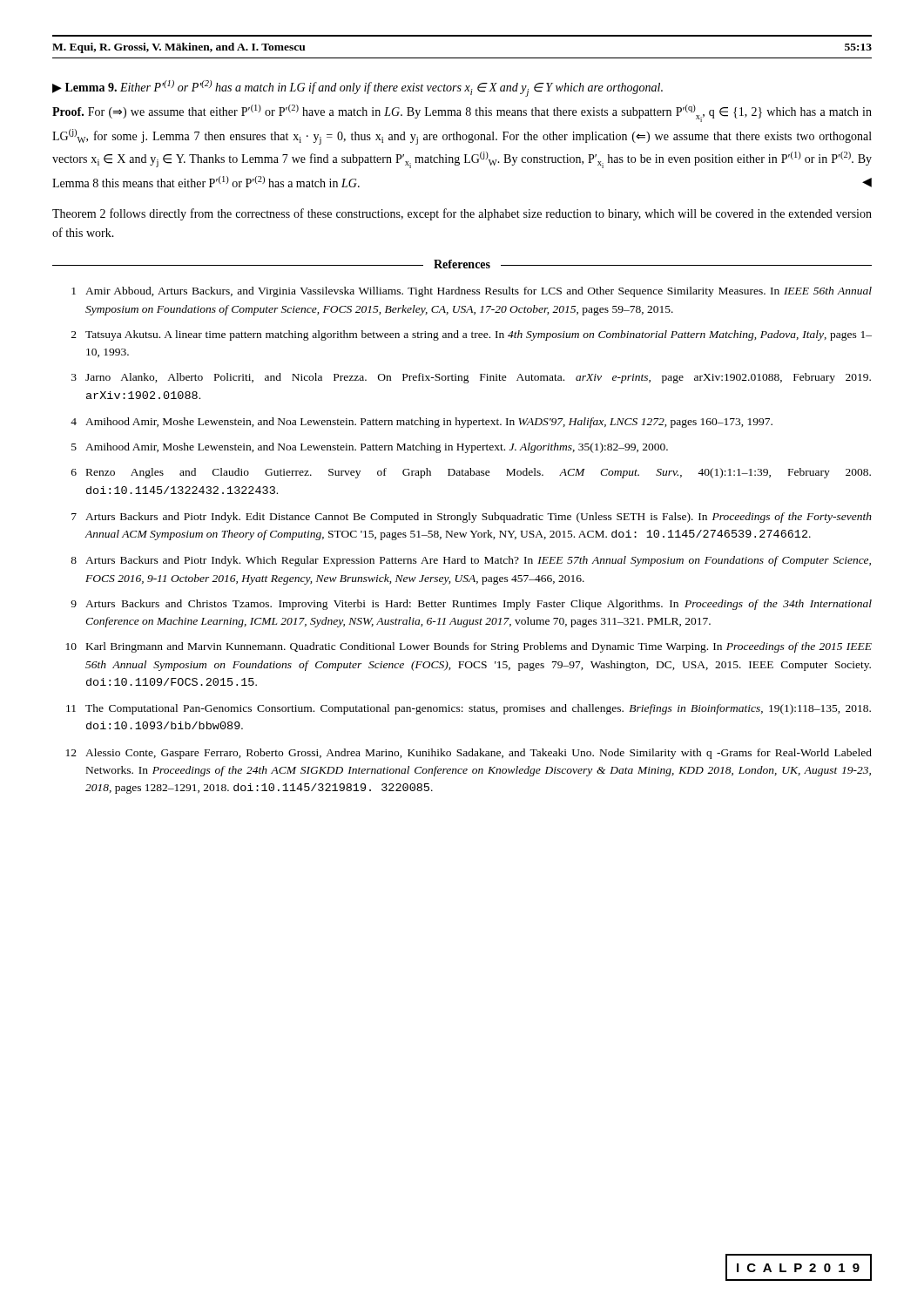Click on the text block starting "9 Arturs Backurs and Christos"
This screenshot has height=1307, width=924.
point(462,613)
